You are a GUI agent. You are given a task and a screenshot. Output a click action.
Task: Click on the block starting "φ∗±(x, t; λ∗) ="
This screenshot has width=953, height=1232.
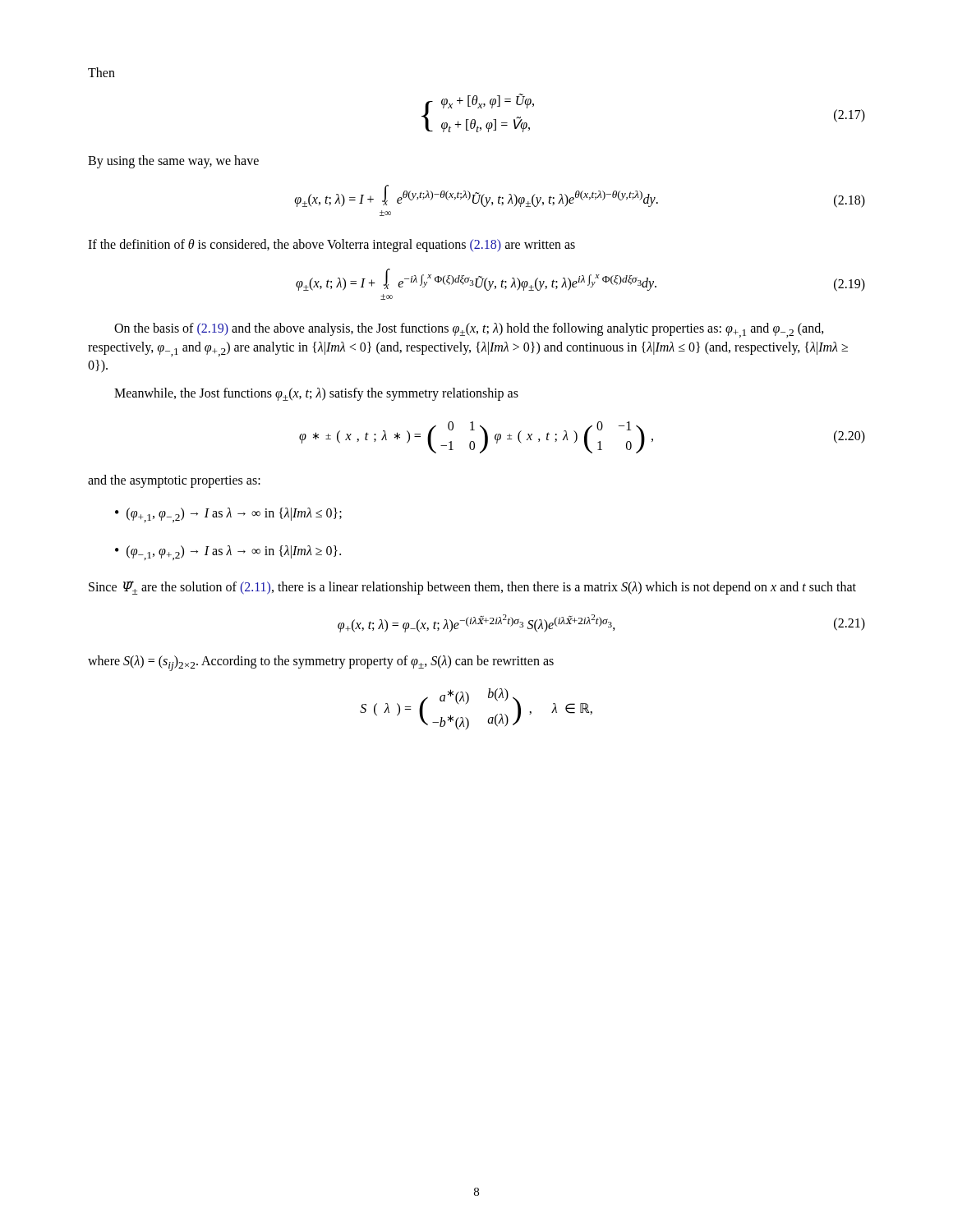coord(582,436)
